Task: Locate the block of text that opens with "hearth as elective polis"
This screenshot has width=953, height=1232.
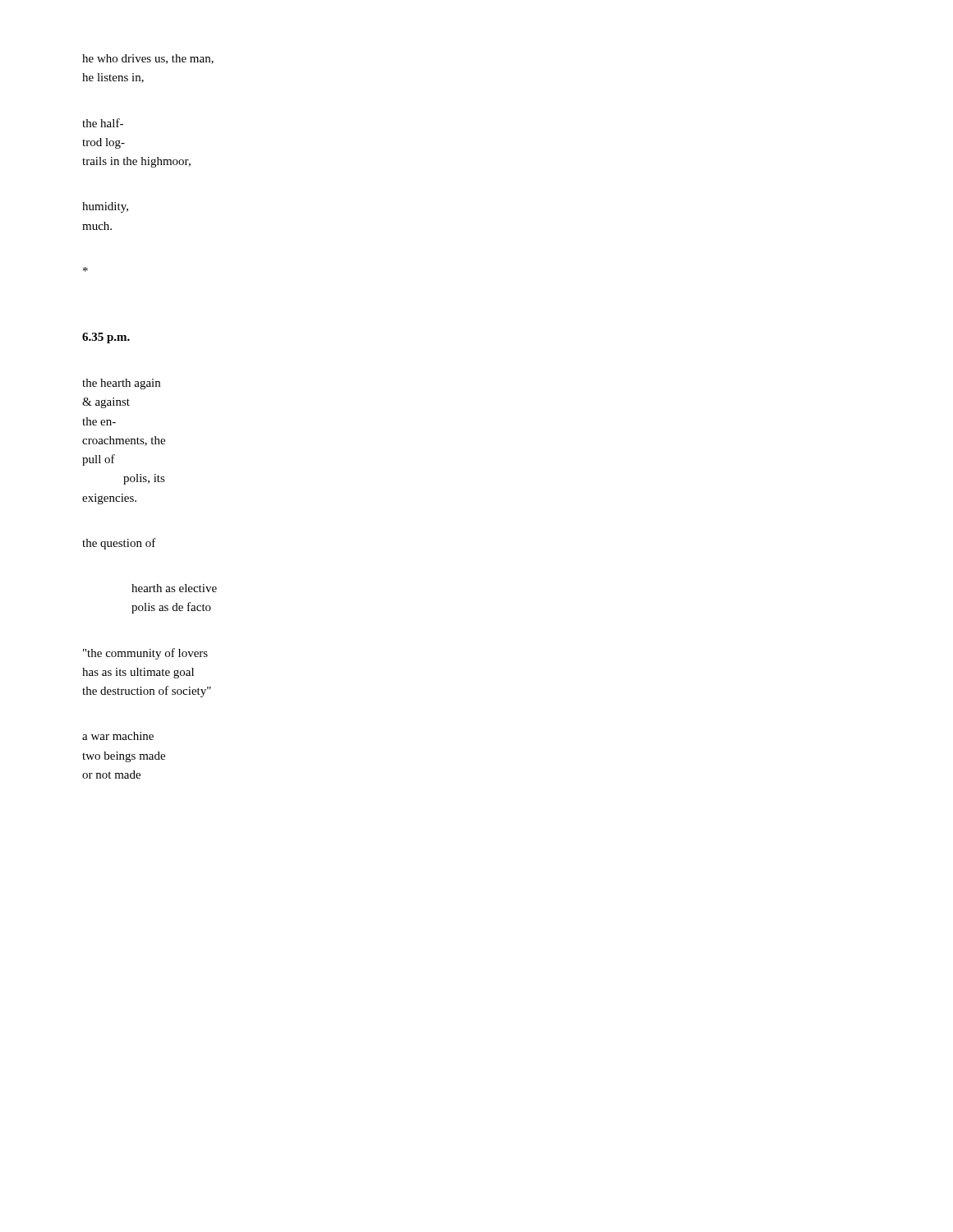Action: click(174, 598)
